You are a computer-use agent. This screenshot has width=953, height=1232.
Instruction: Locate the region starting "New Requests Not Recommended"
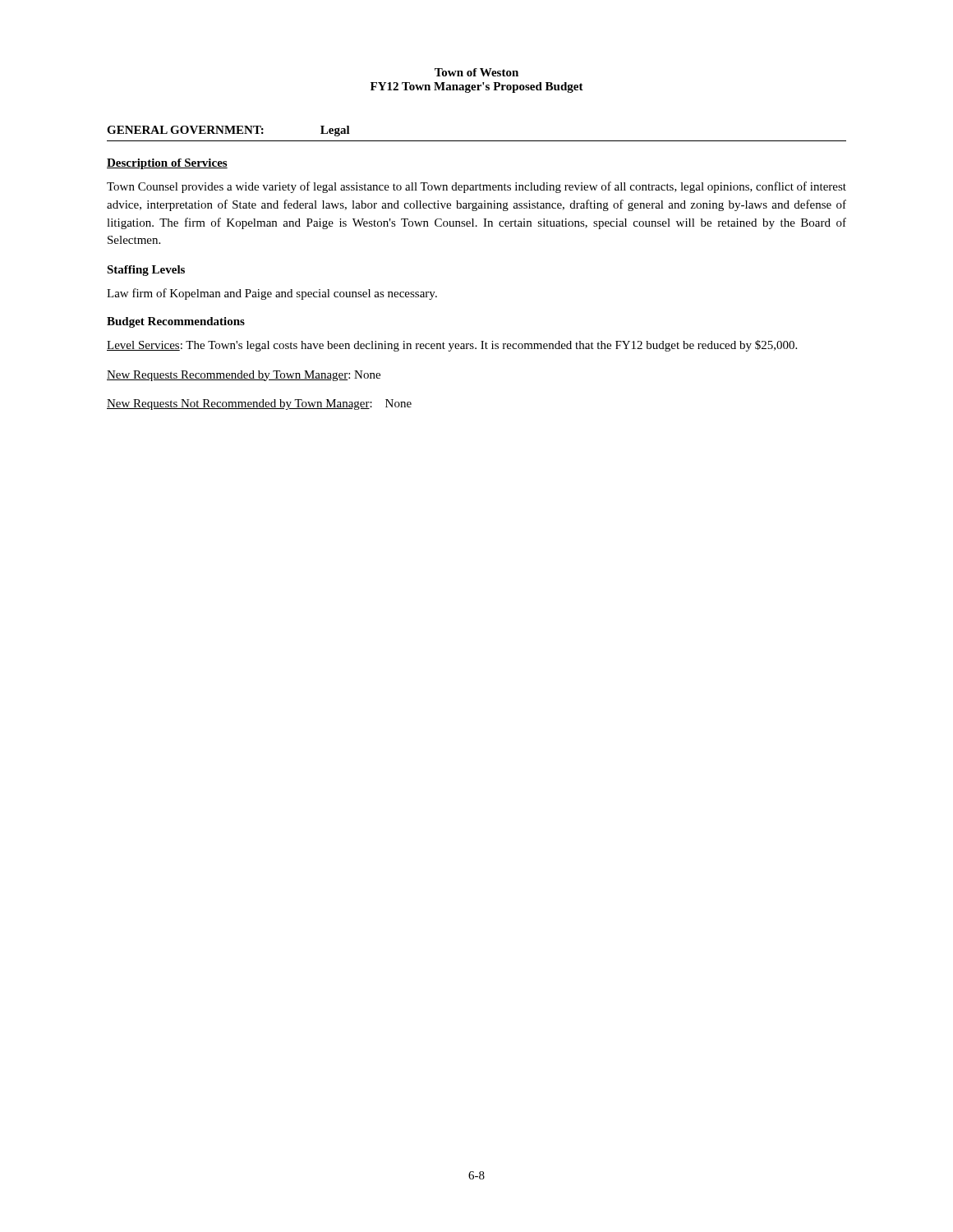point(259,403)
